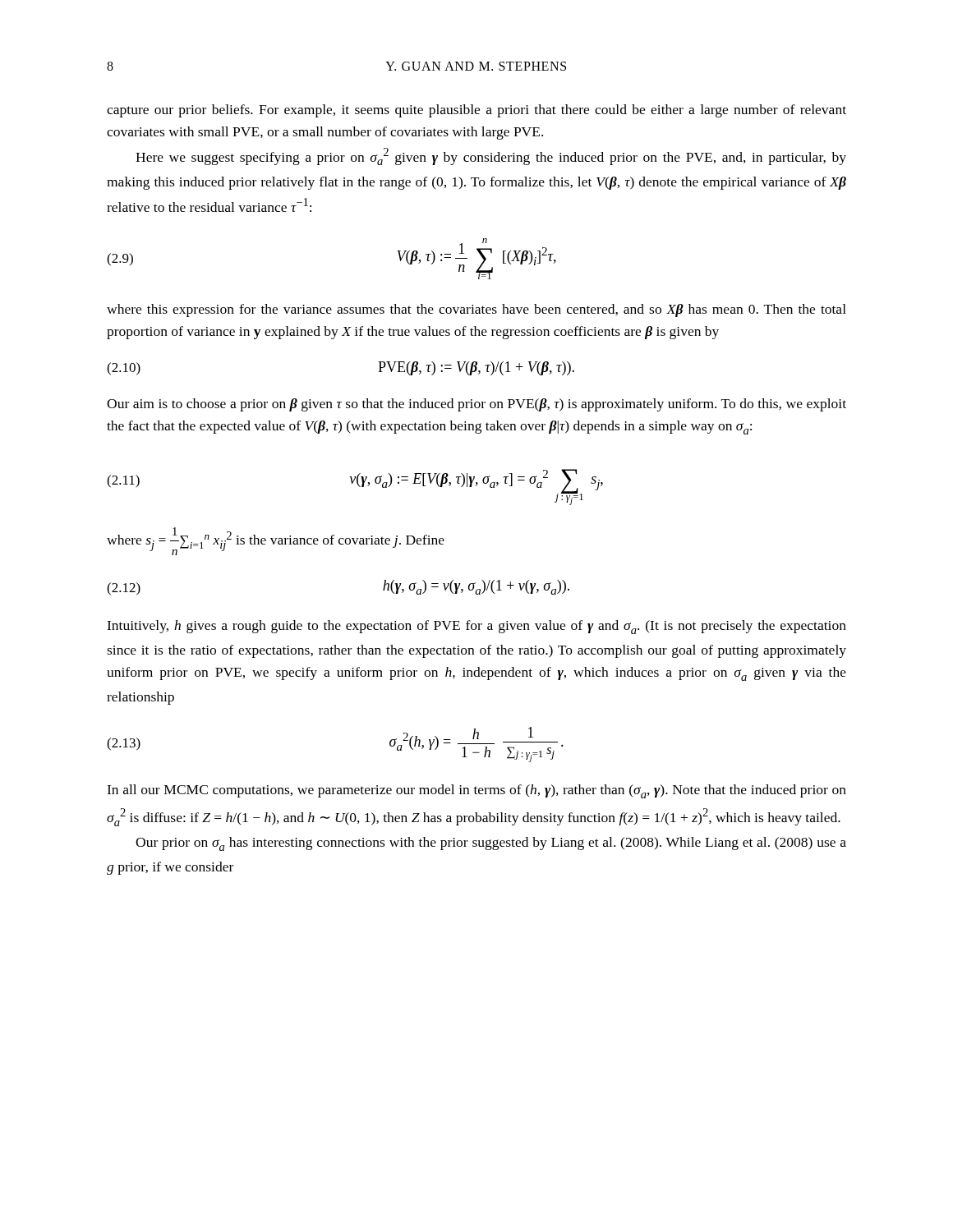Screen dimensions: 1232x953
Task: Select the text starting "Here we suggest specifying a prior on"
Action: coord(476,181)
